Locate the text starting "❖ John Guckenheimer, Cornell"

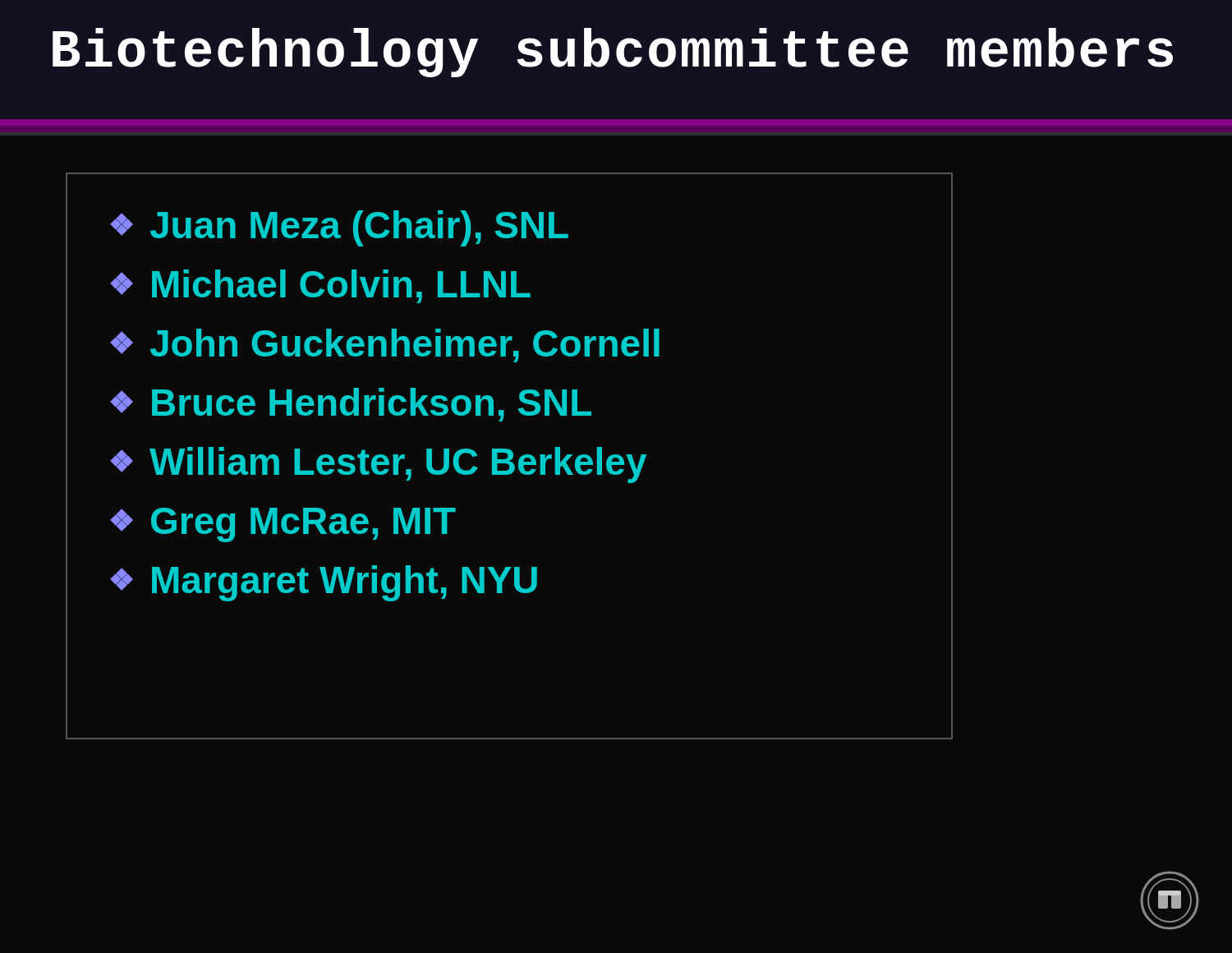(509, 343)
